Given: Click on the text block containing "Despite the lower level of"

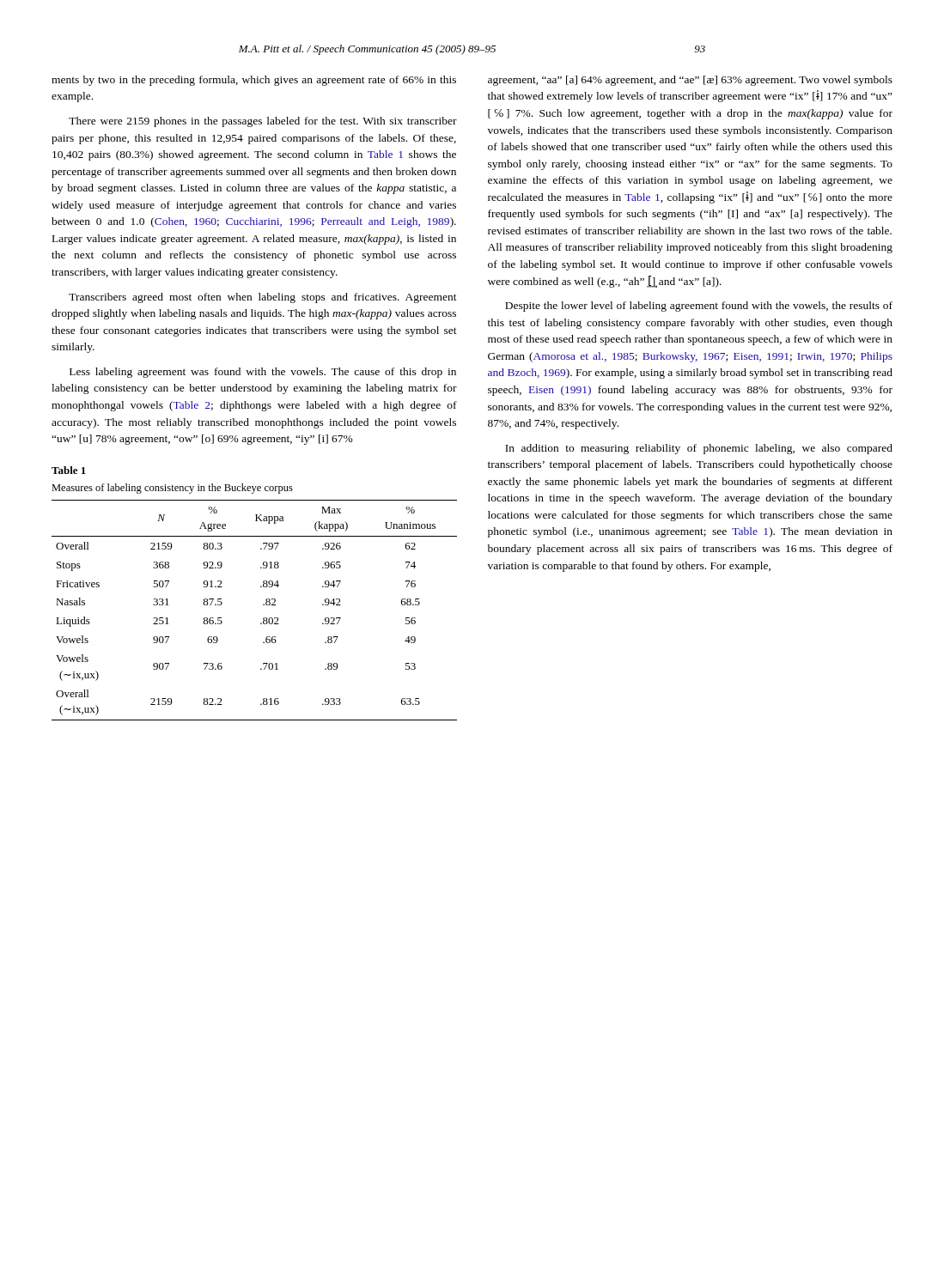Looking at the screenshot, I should click(690, 364).
